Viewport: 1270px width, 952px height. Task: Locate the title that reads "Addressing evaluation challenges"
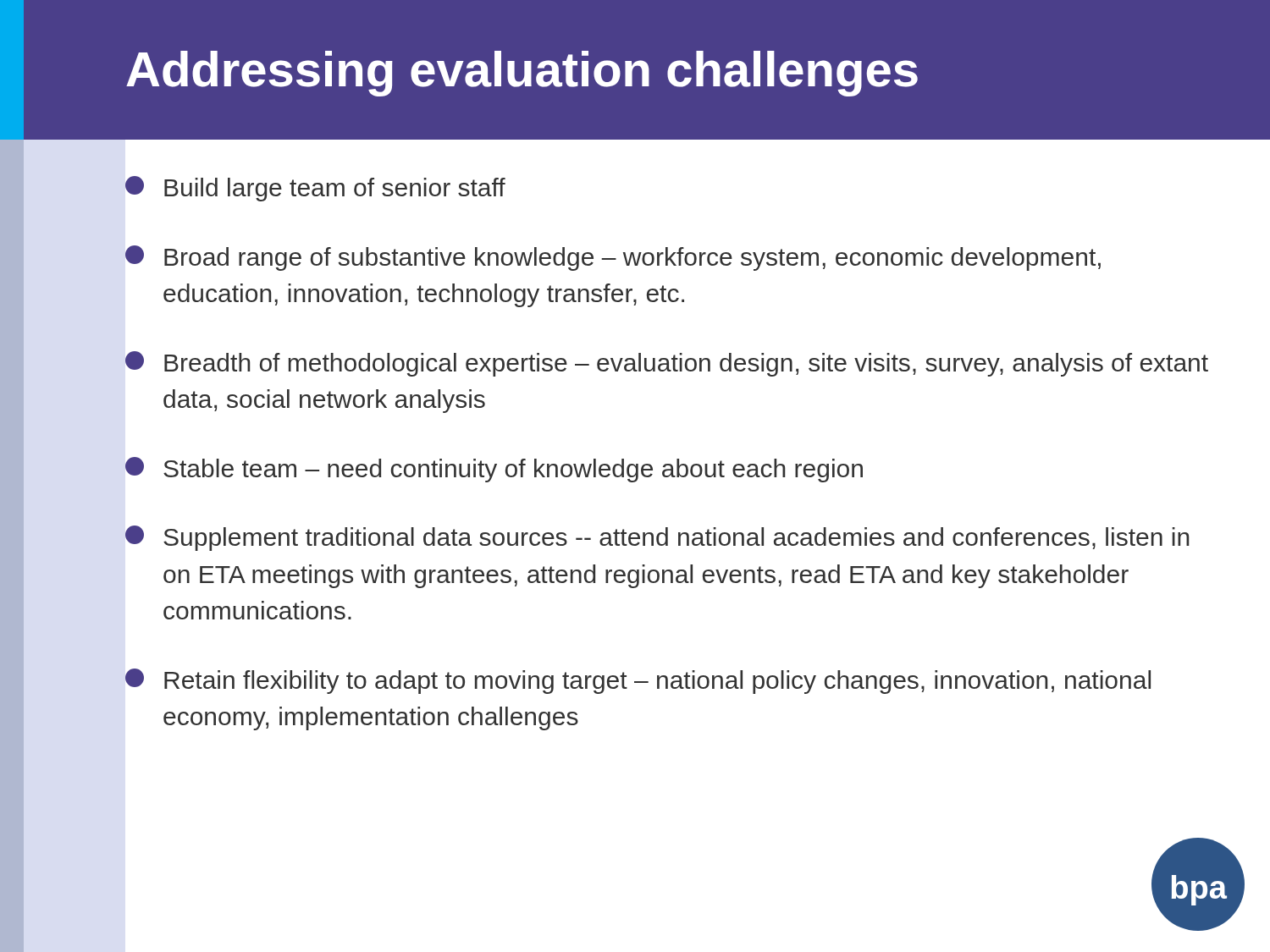[522, 70]
